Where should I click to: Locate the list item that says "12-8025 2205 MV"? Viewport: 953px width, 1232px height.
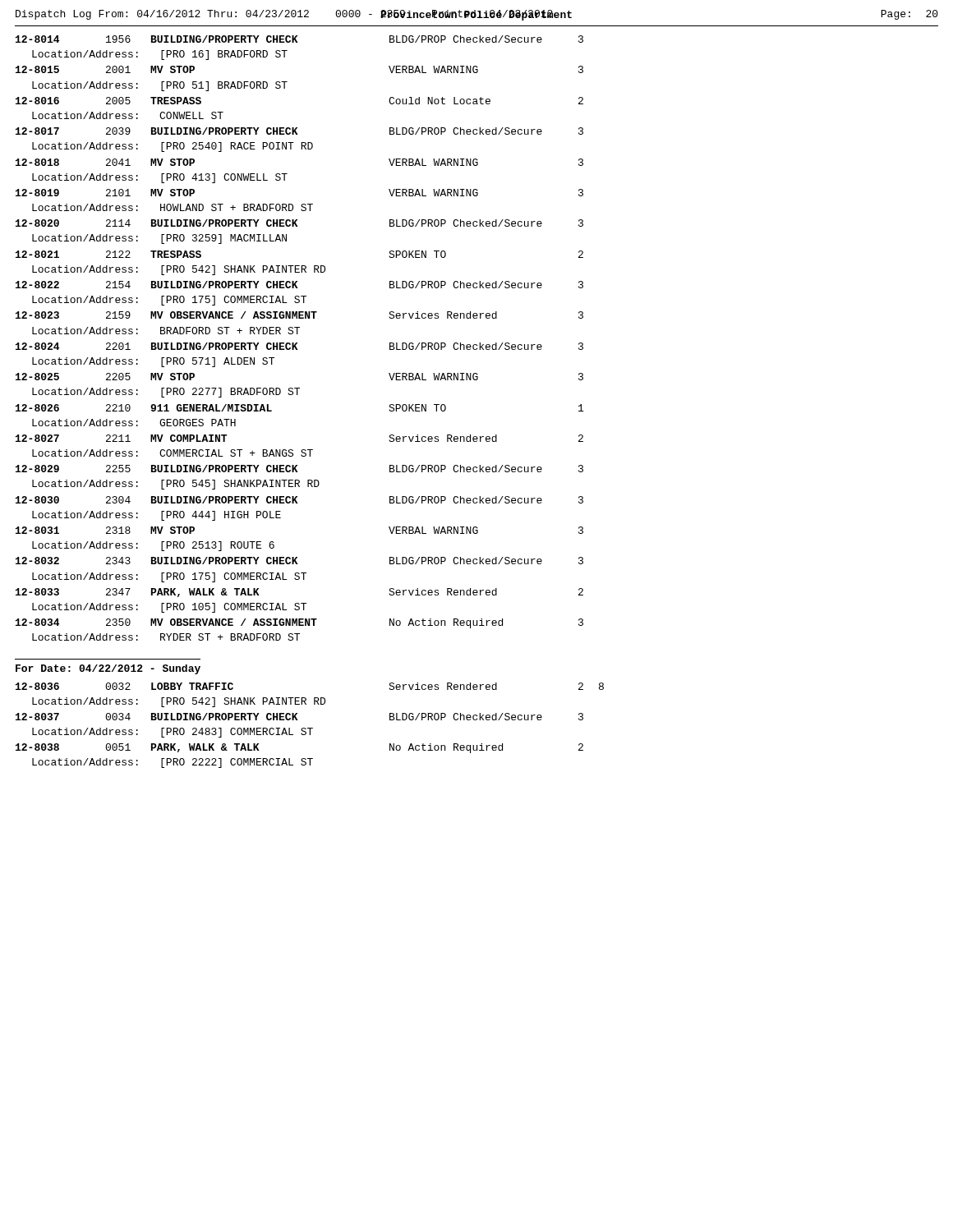(x=476, y=385)
